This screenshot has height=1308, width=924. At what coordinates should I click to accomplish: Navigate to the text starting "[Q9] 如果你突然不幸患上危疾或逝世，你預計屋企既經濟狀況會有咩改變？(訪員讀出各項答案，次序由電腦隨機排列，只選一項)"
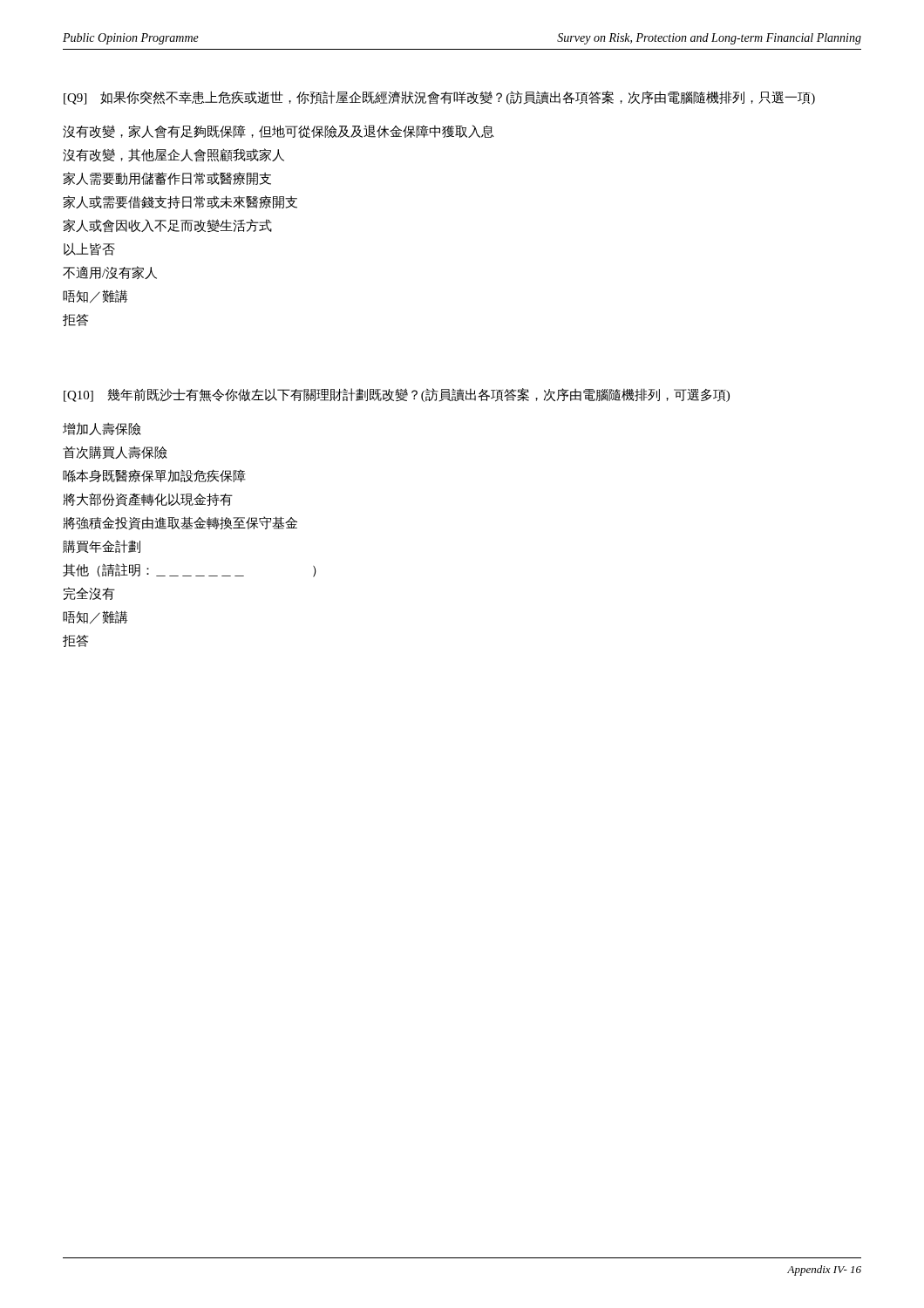pos(439,98)
